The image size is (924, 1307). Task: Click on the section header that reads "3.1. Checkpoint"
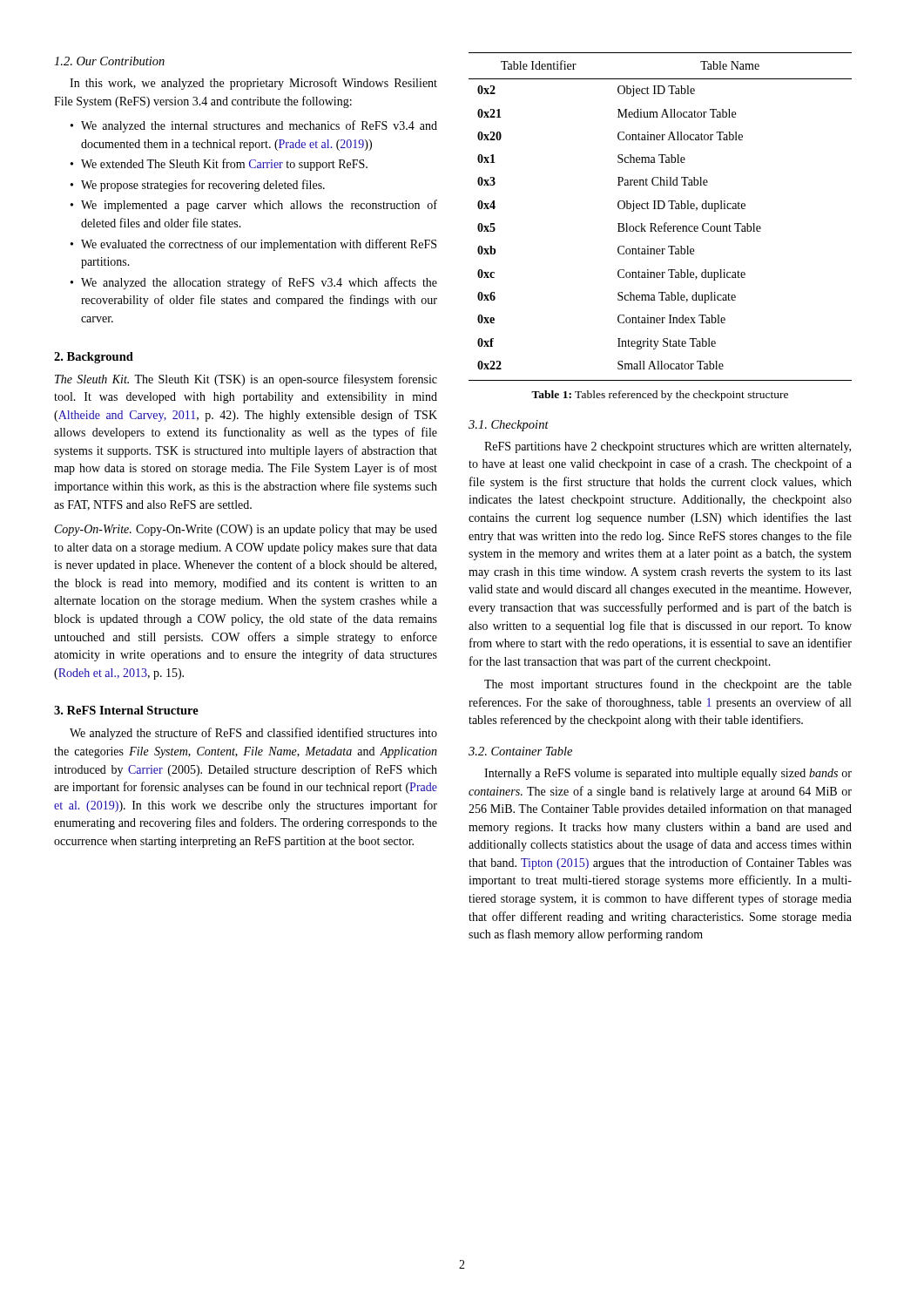(508, 424)
